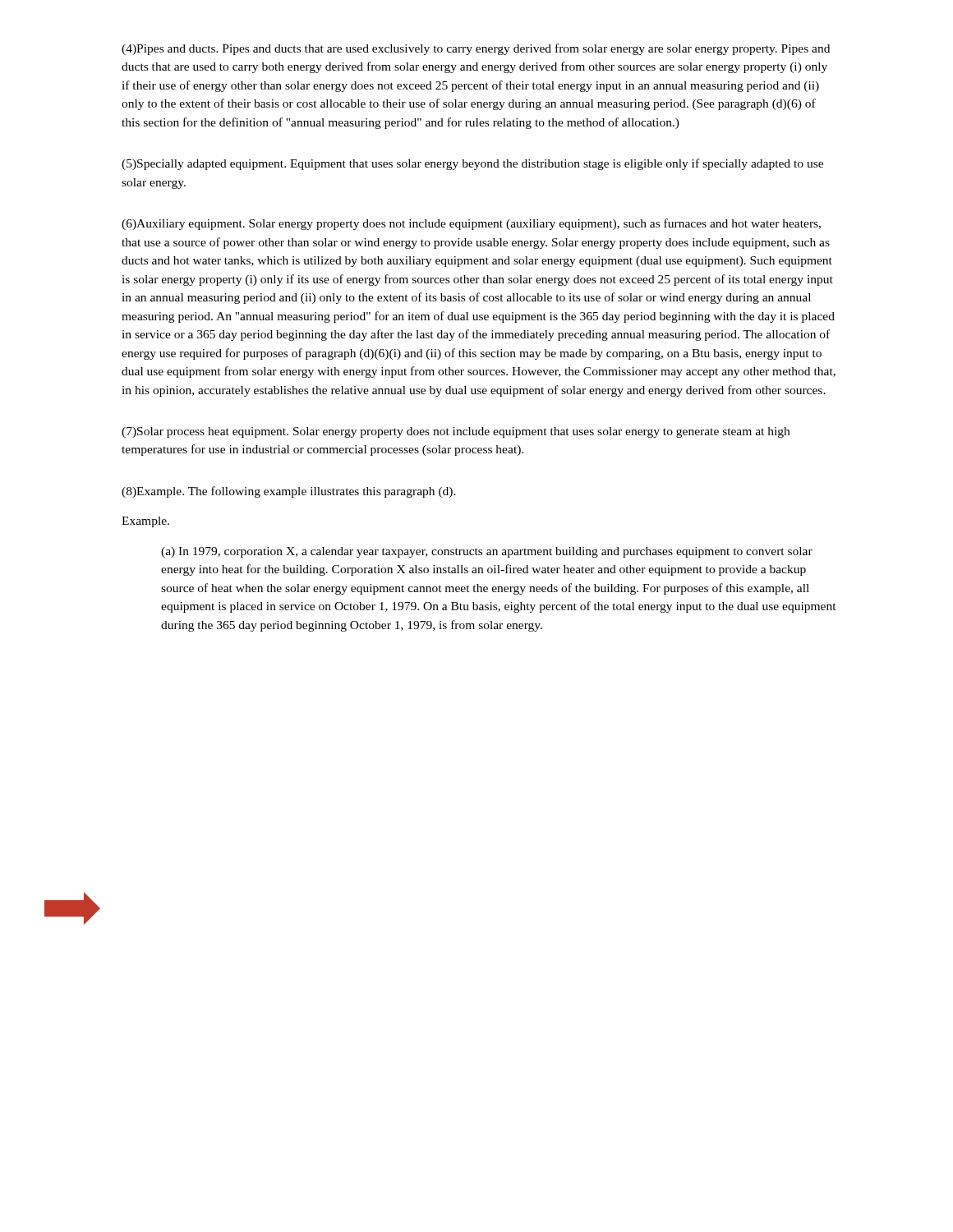Locate the block of text that opens with "(6)Auxiliary equipment. Solar"

[x=479, y=306]
